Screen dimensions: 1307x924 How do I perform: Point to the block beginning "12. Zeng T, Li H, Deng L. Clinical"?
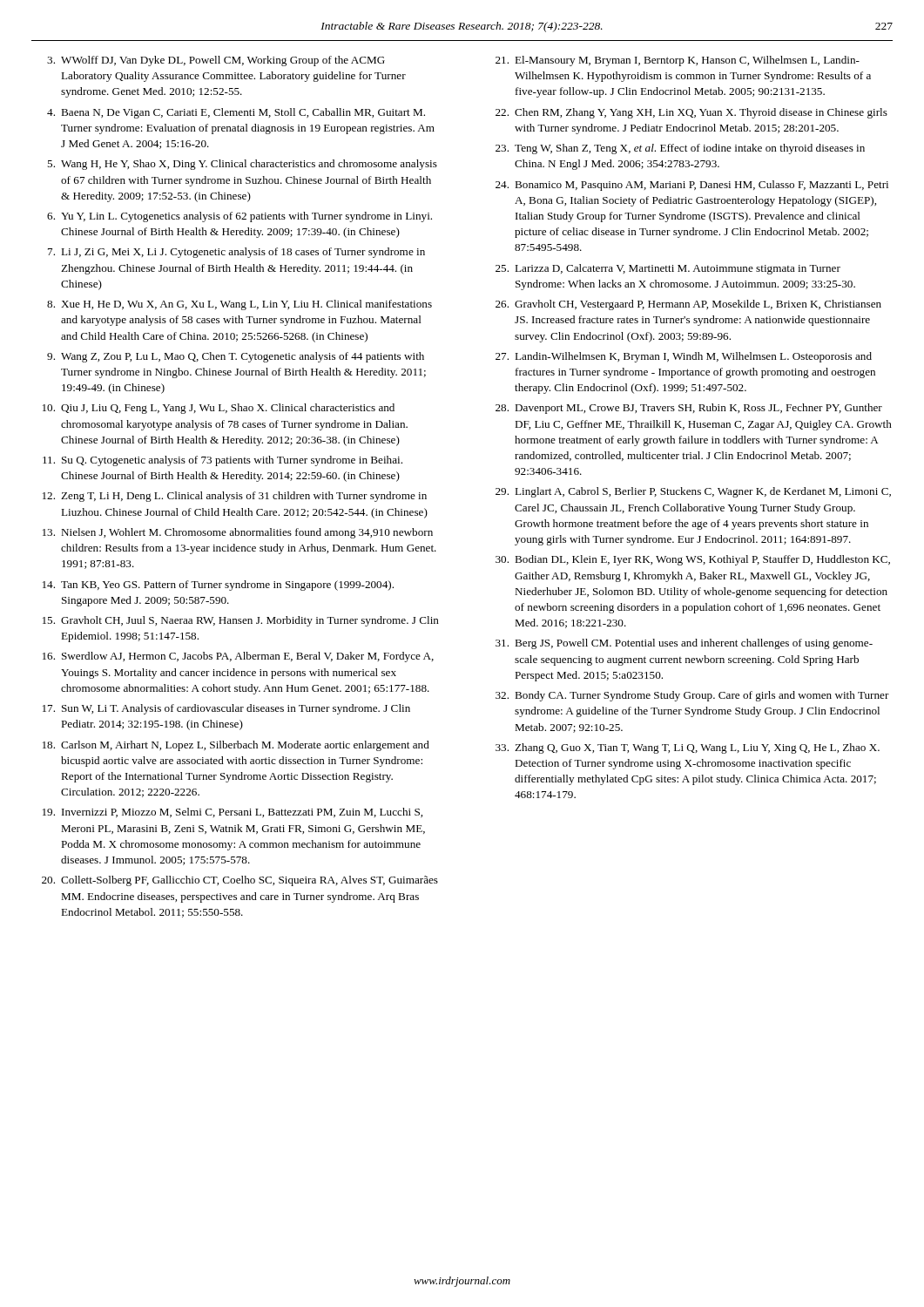235,504
